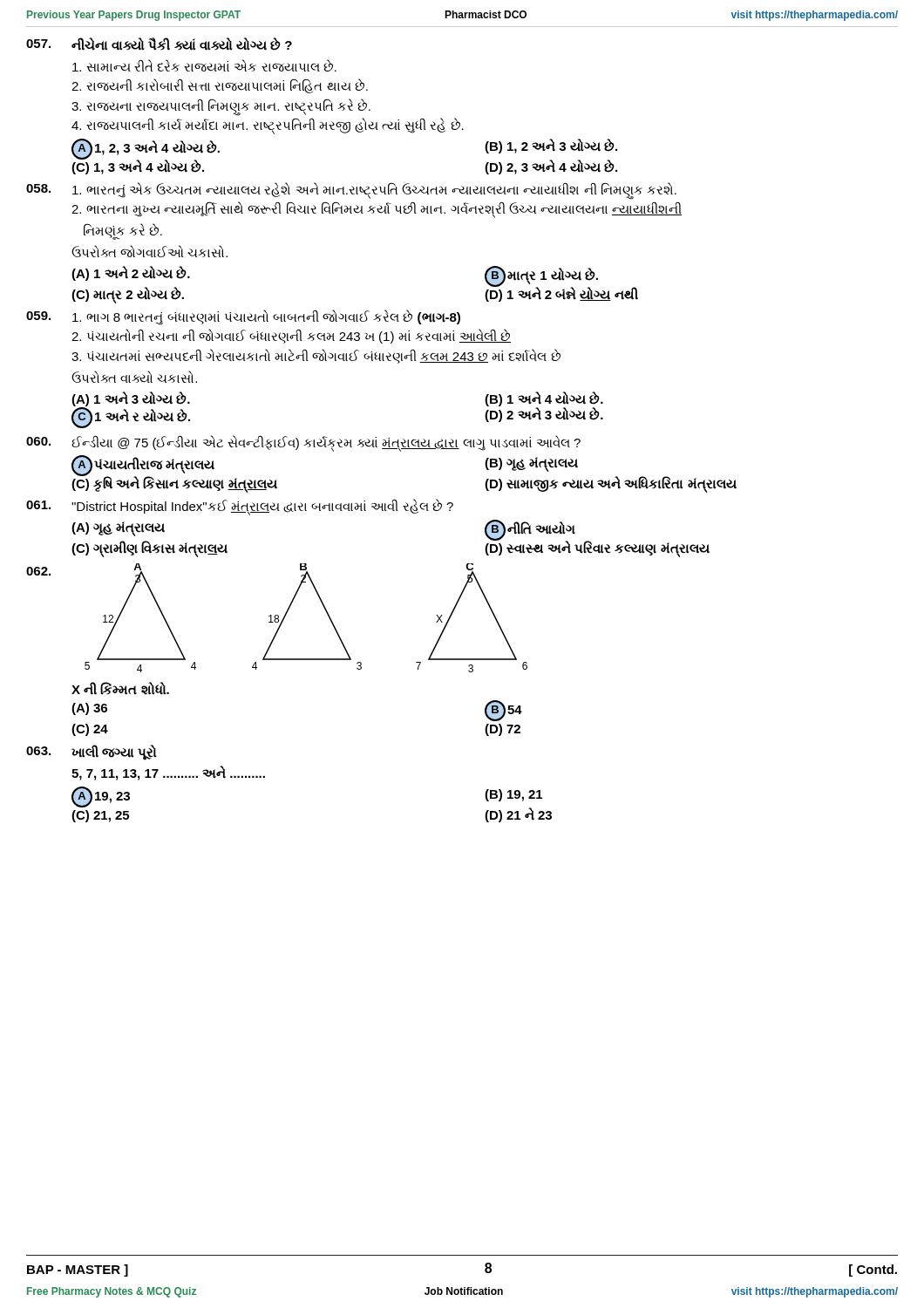
Task: Find the block on this page that starts "062. A 3 12 5 4 4 B"
Action: pyautogui.click(x=462, y=649)
